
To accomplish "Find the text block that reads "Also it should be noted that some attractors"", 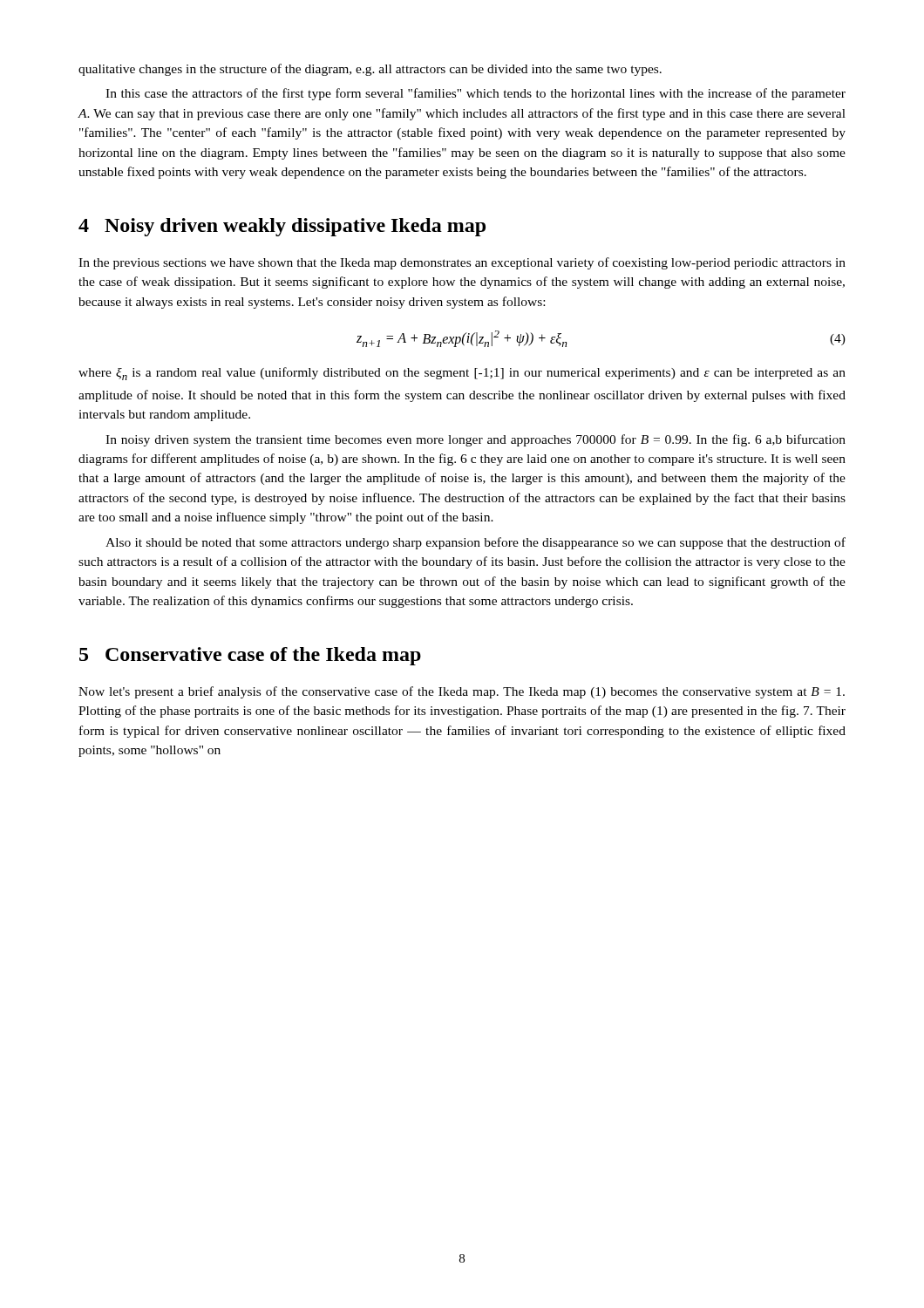I will [462, 572].
